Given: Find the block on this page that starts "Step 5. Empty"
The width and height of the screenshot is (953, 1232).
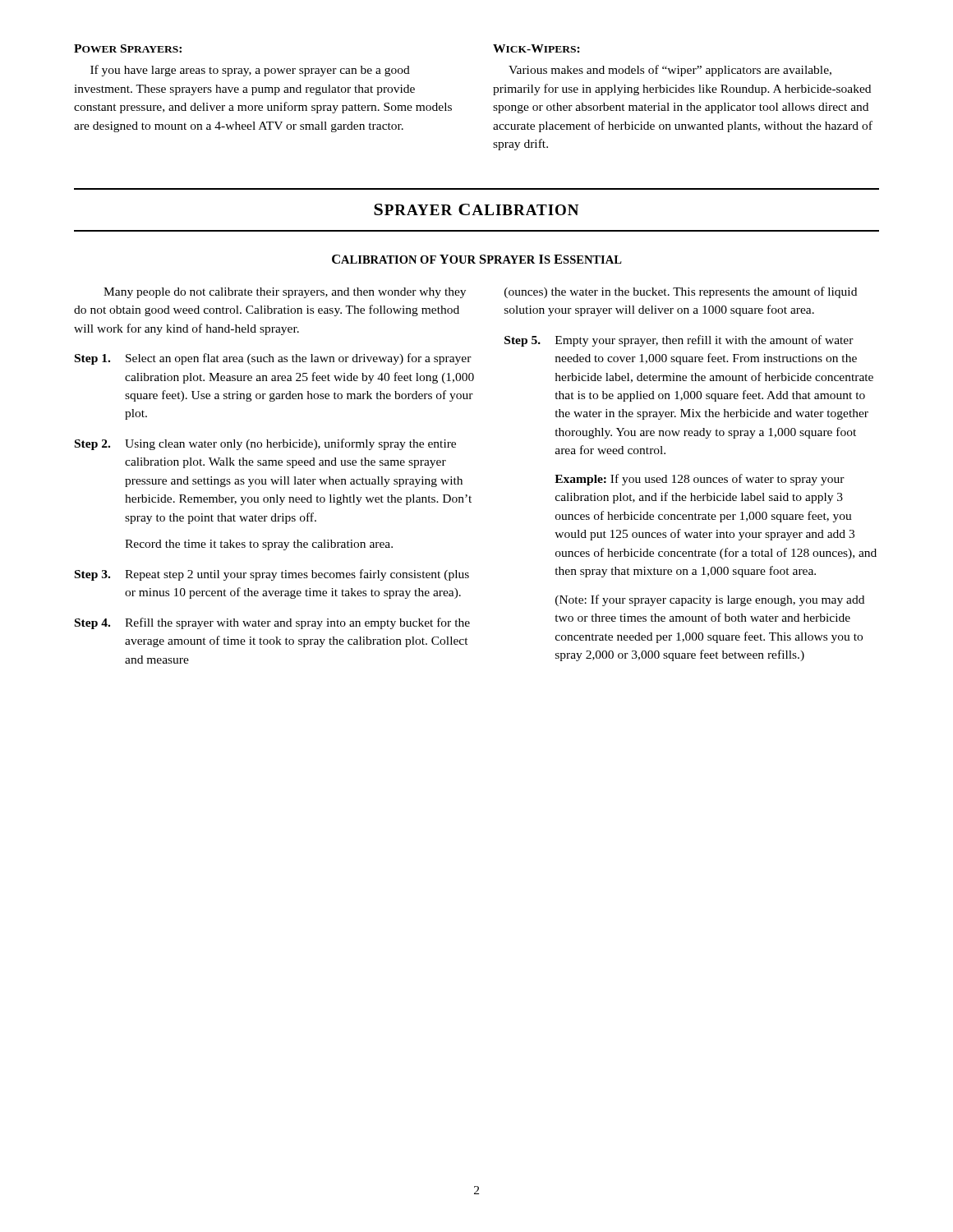Looking at the screenshot, I should pos(691,497).
